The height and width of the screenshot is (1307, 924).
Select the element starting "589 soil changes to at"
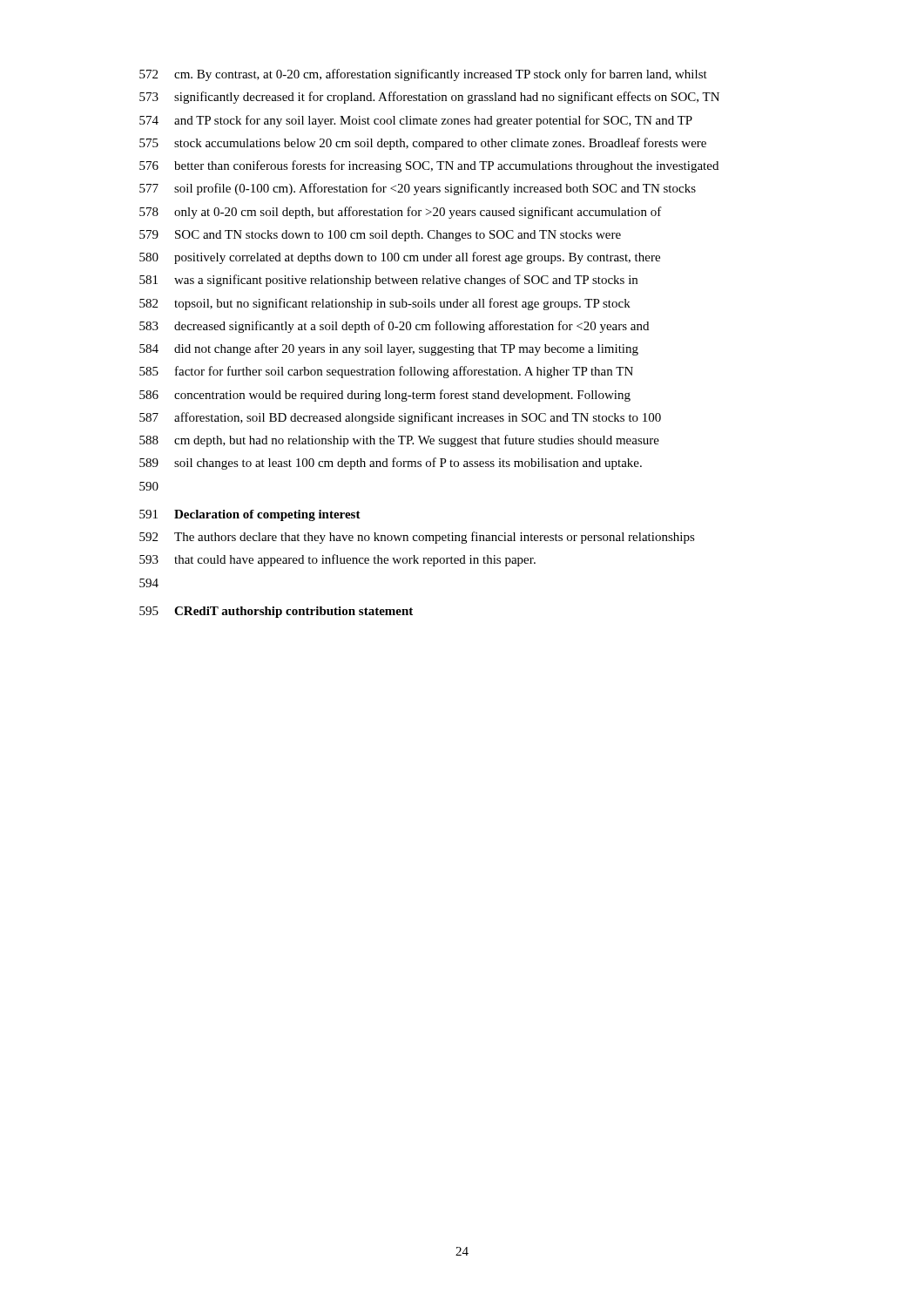pos(462,463)
